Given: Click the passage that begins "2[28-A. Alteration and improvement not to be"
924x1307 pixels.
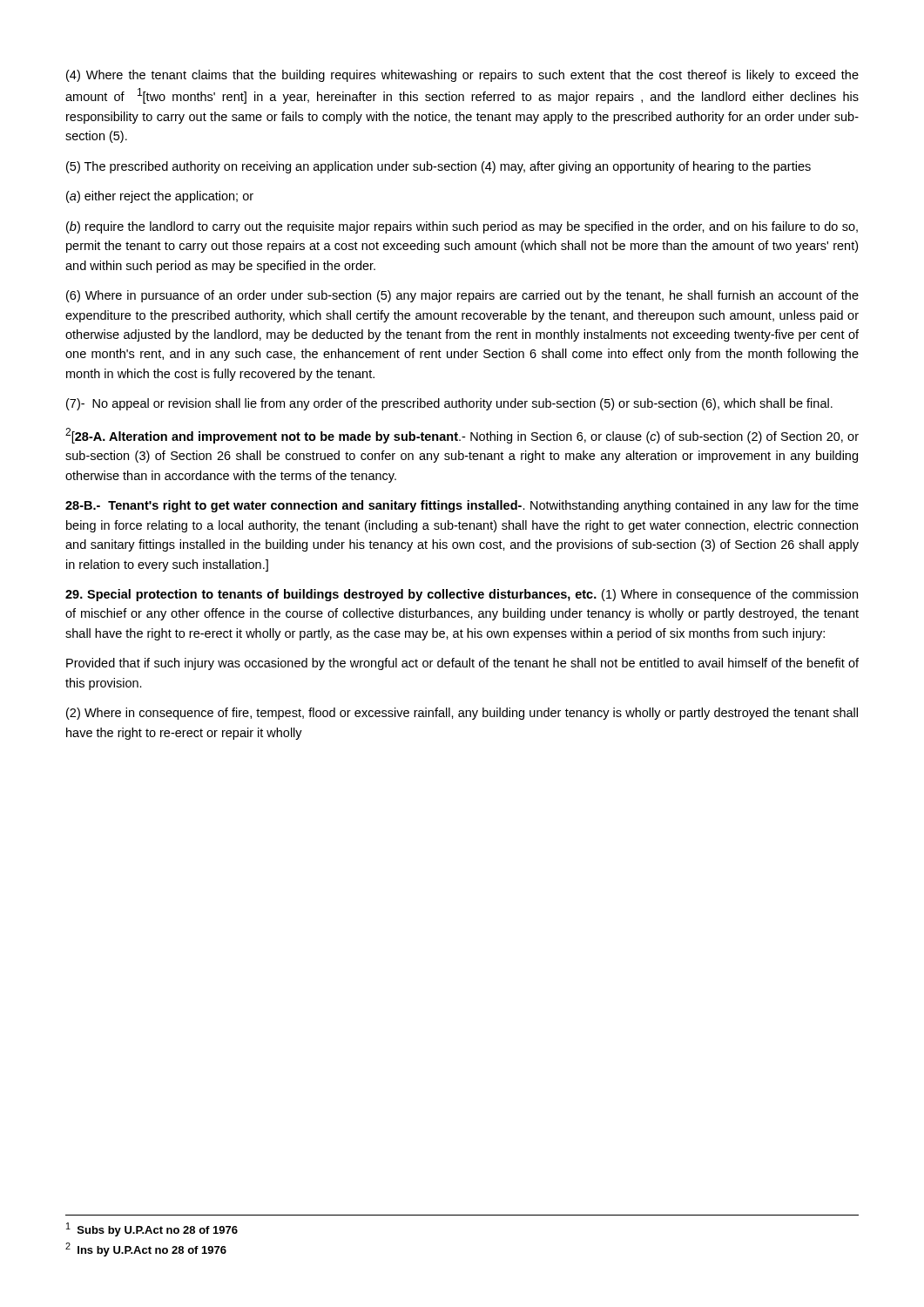Looking at the screenshot, I should pyautogui.click(x=462, y=454).
